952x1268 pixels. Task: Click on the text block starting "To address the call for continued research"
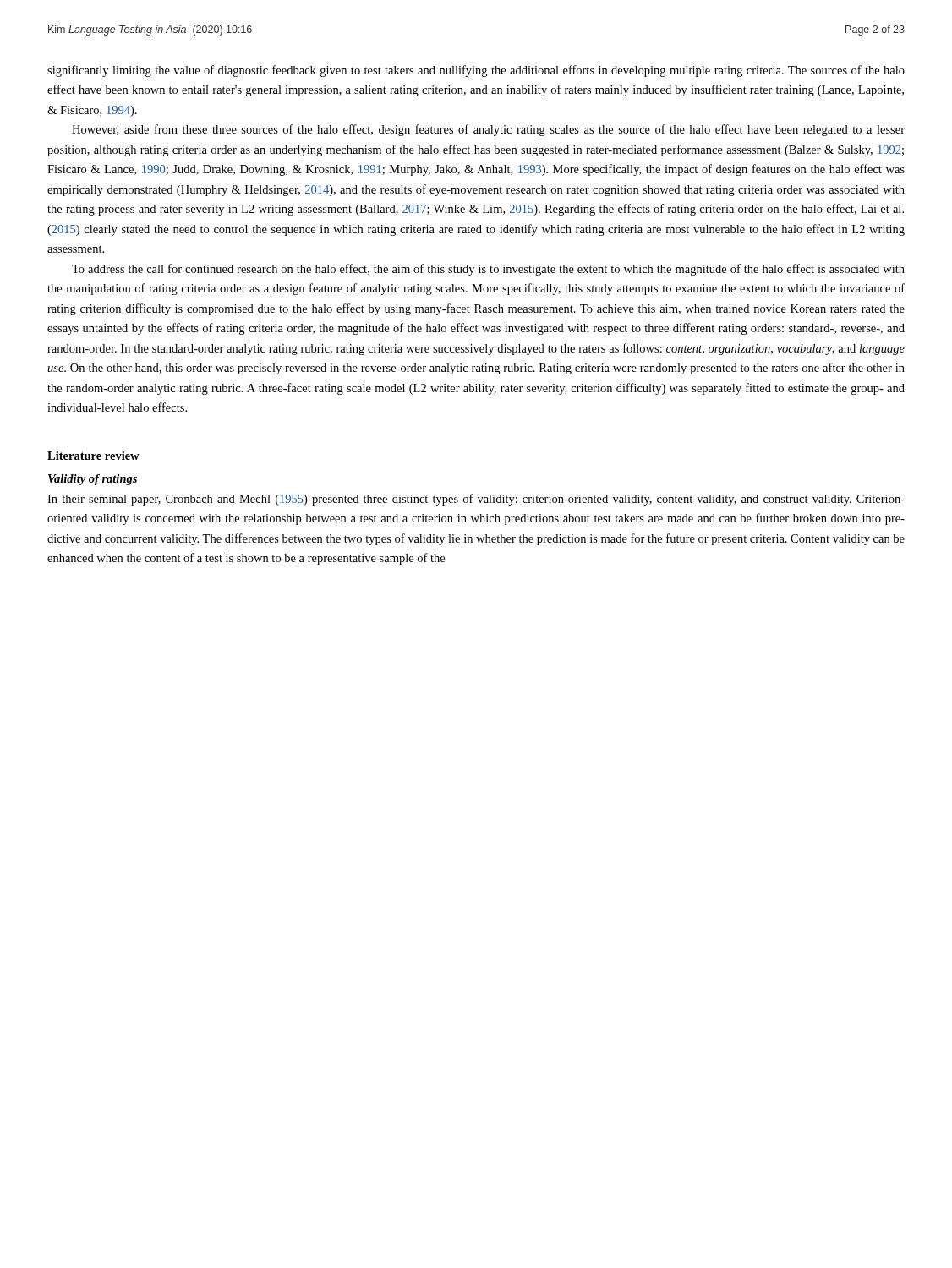click(476, 339)
